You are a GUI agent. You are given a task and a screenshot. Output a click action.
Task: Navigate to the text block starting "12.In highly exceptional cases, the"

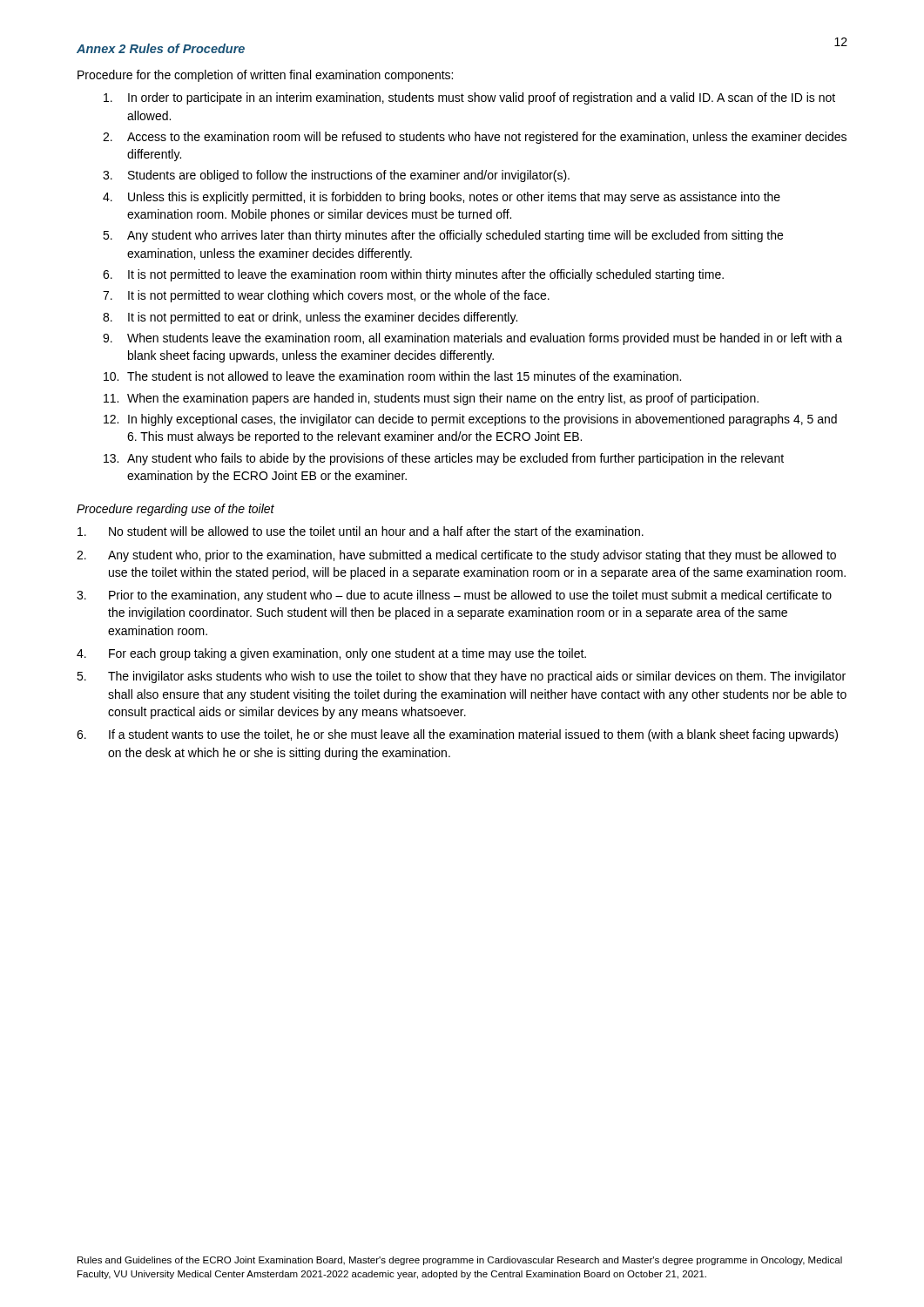coord(475,428)
